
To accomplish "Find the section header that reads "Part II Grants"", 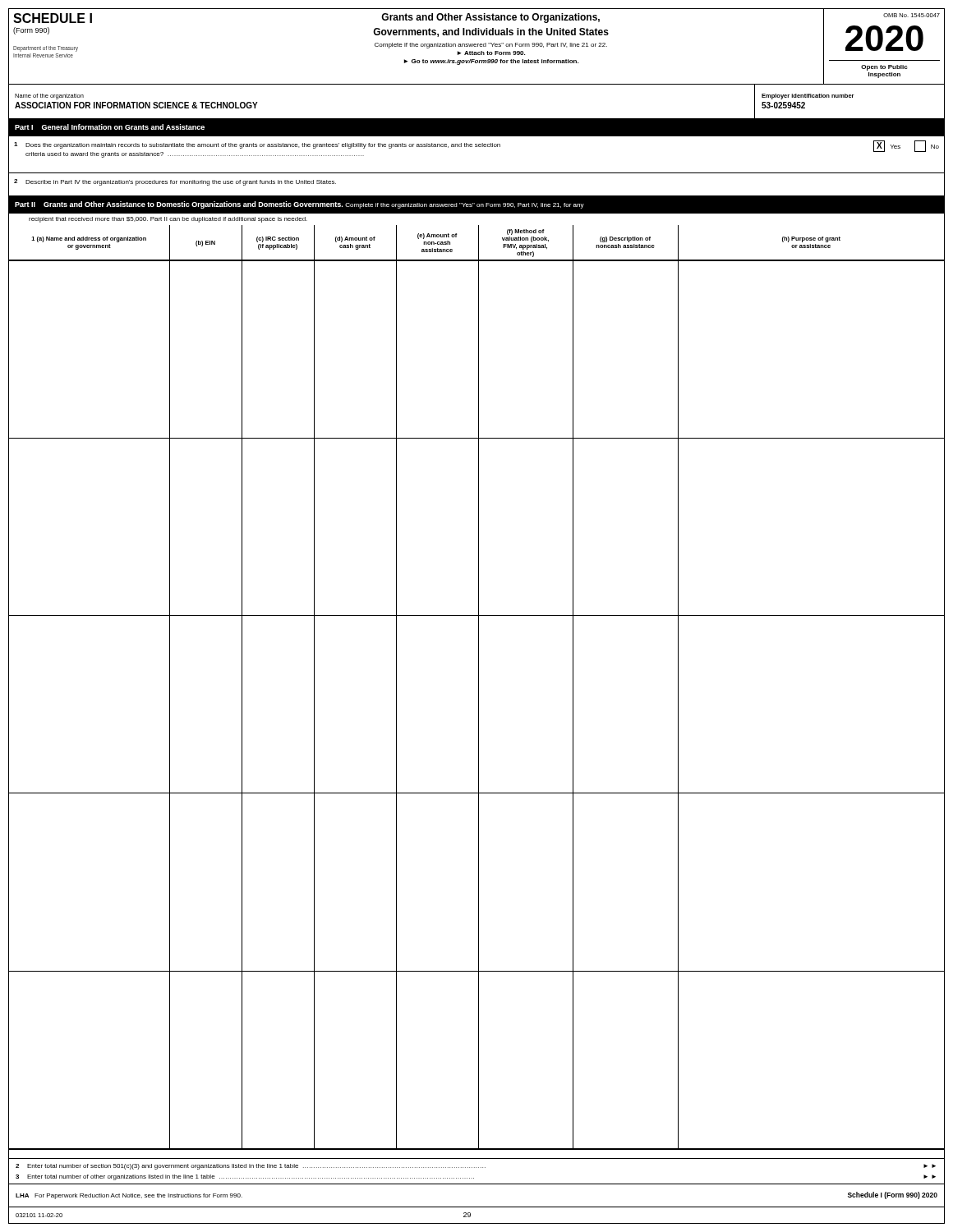I will pos(299,205).
